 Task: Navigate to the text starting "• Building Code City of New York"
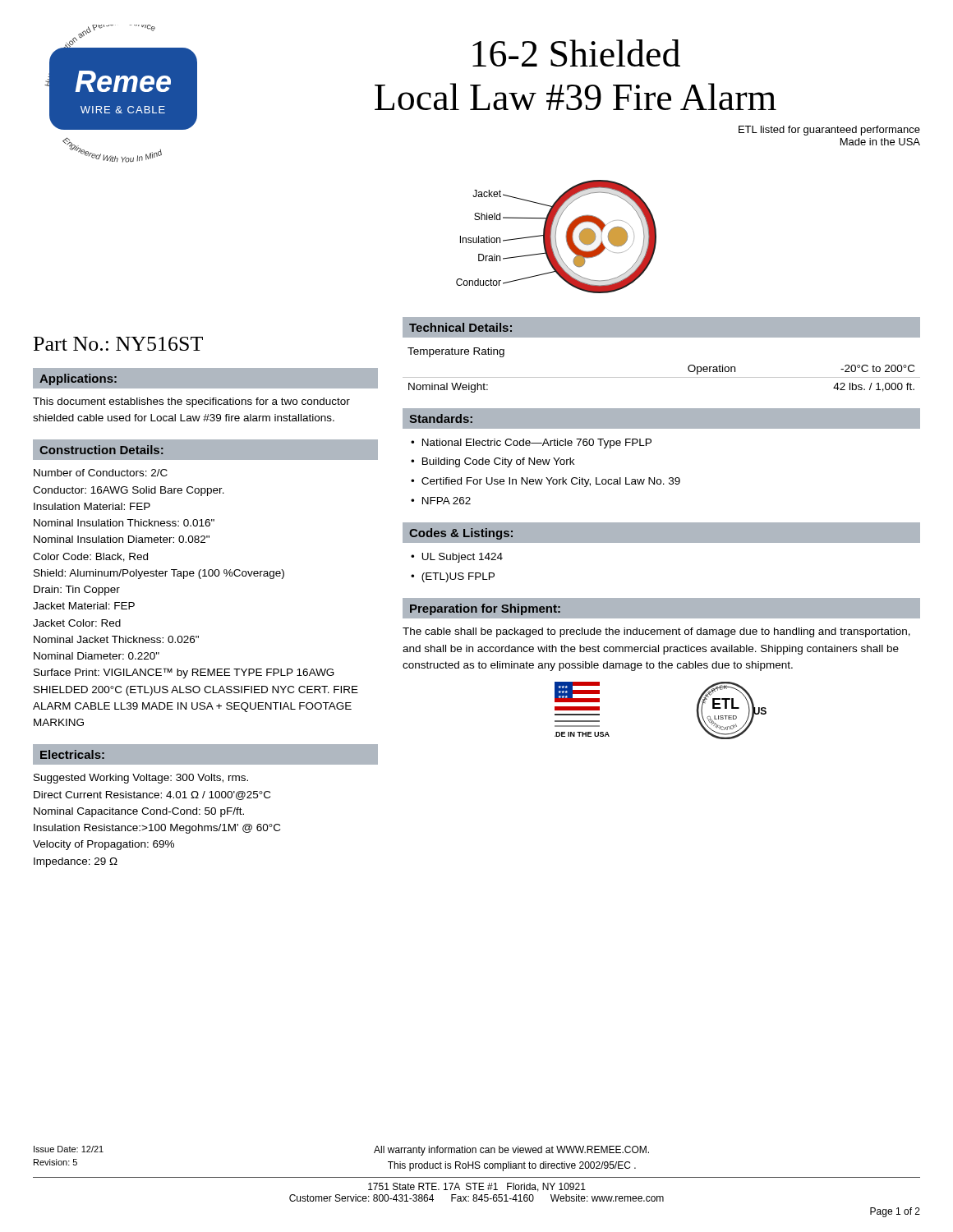click(x=493, y=462)
